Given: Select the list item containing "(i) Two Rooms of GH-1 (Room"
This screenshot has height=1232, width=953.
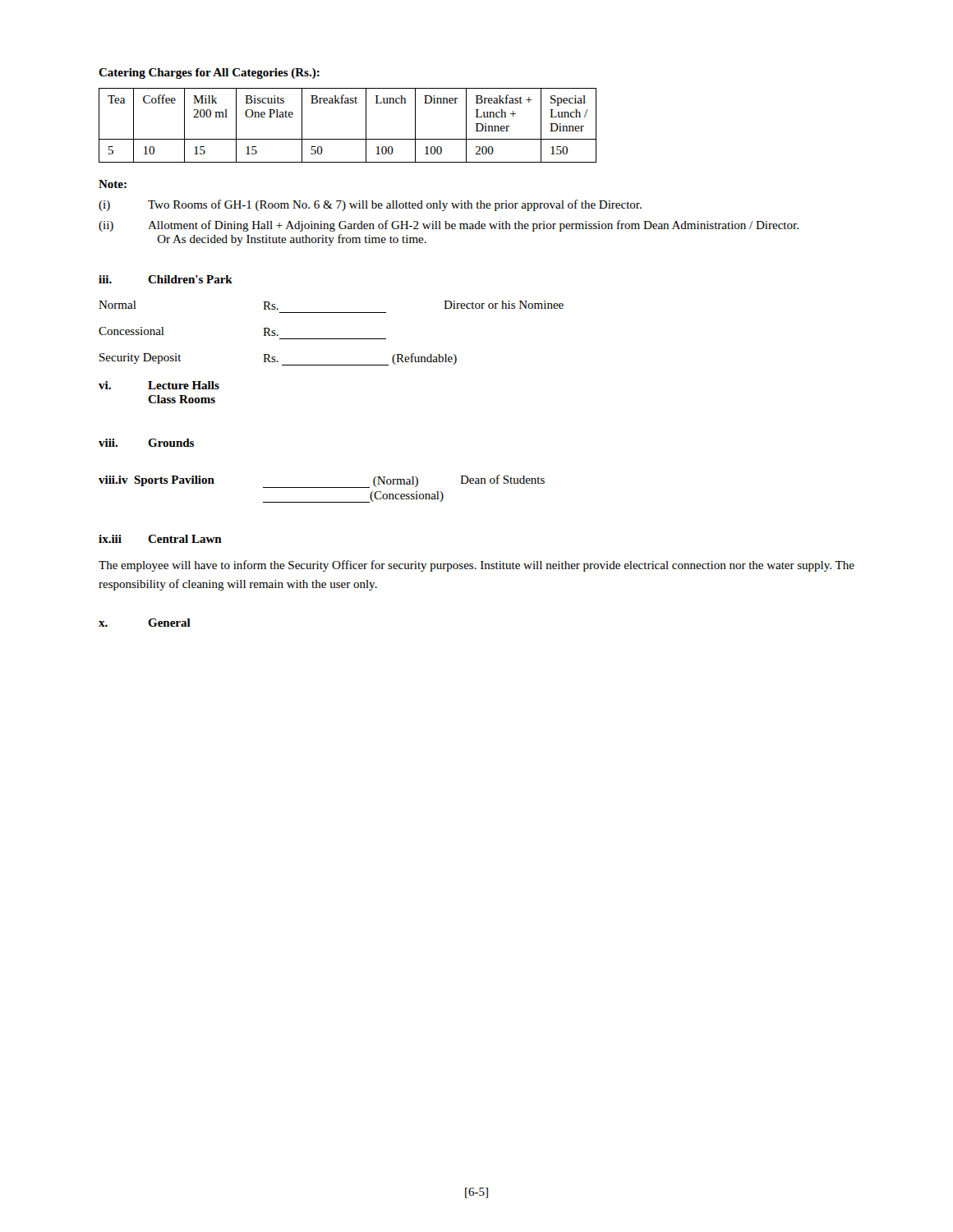Looking at the screenshot, I should [476, 205].
